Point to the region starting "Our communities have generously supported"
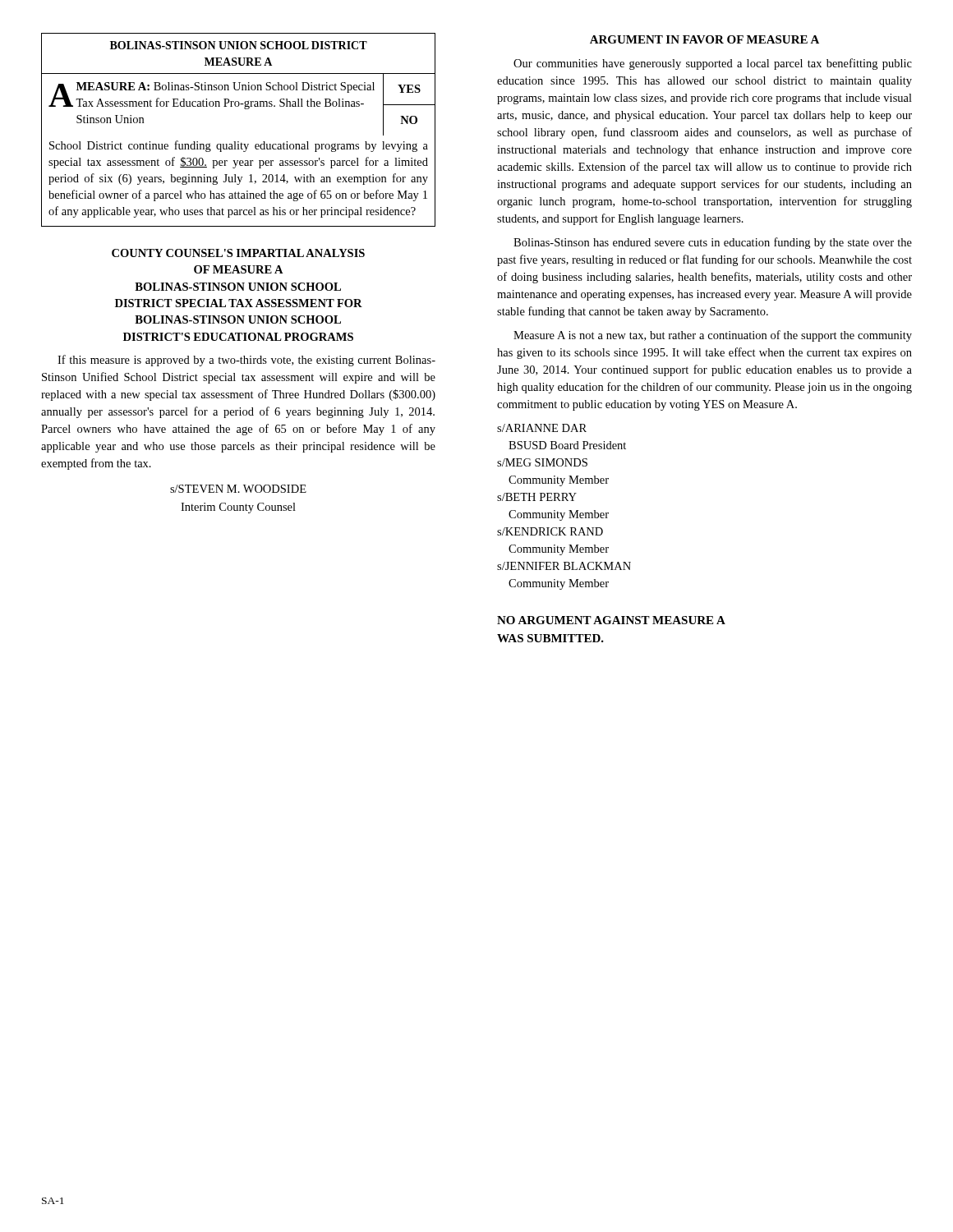This screenshot has width=953, height=1232. 705,234
